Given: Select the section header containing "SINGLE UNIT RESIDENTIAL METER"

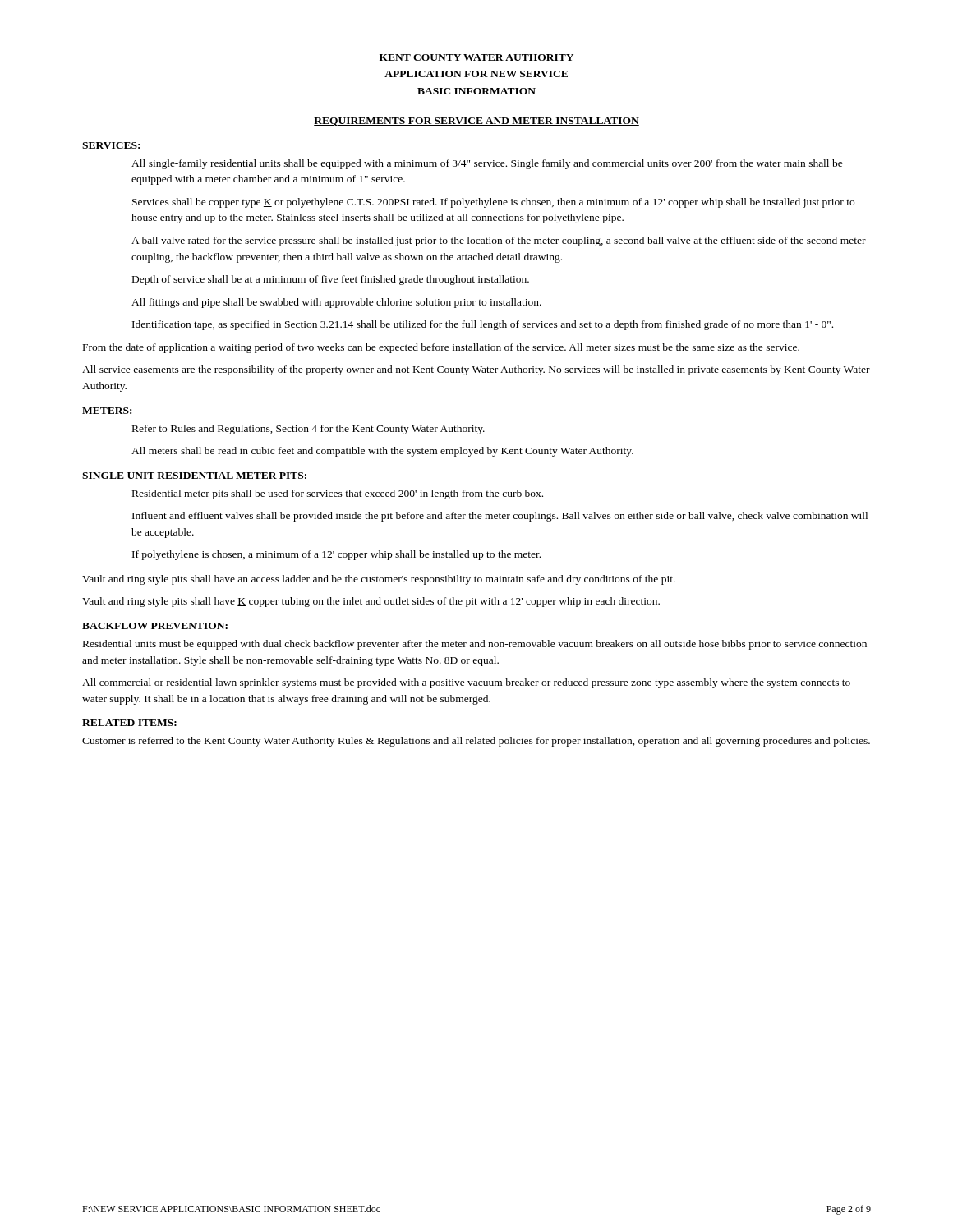Looking at the screenshot, I should pos(195,475).
